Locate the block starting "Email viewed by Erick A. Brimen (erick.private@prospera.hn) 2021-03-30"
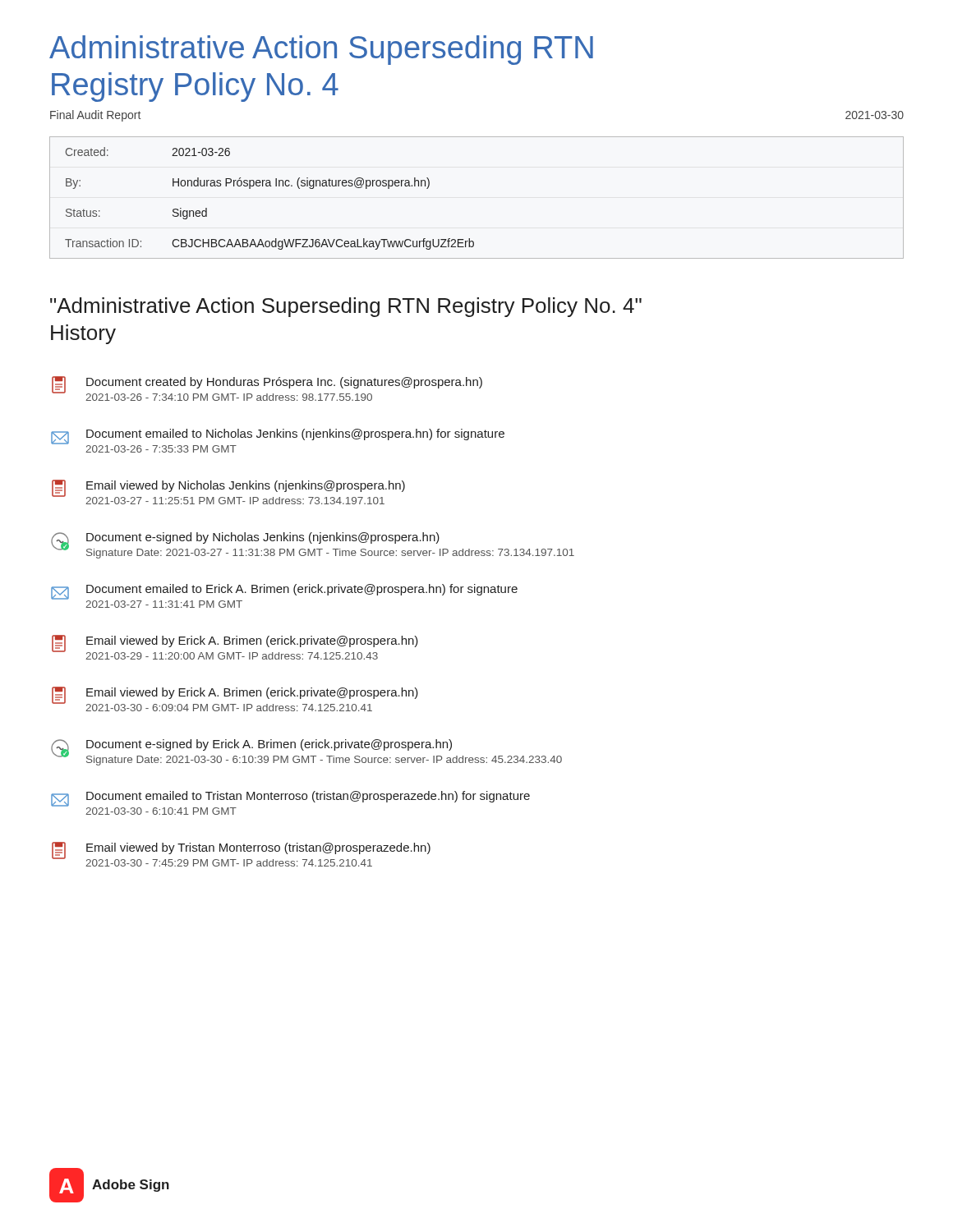The width and height of the screenshot is (953, 1232). click(235, 699)
